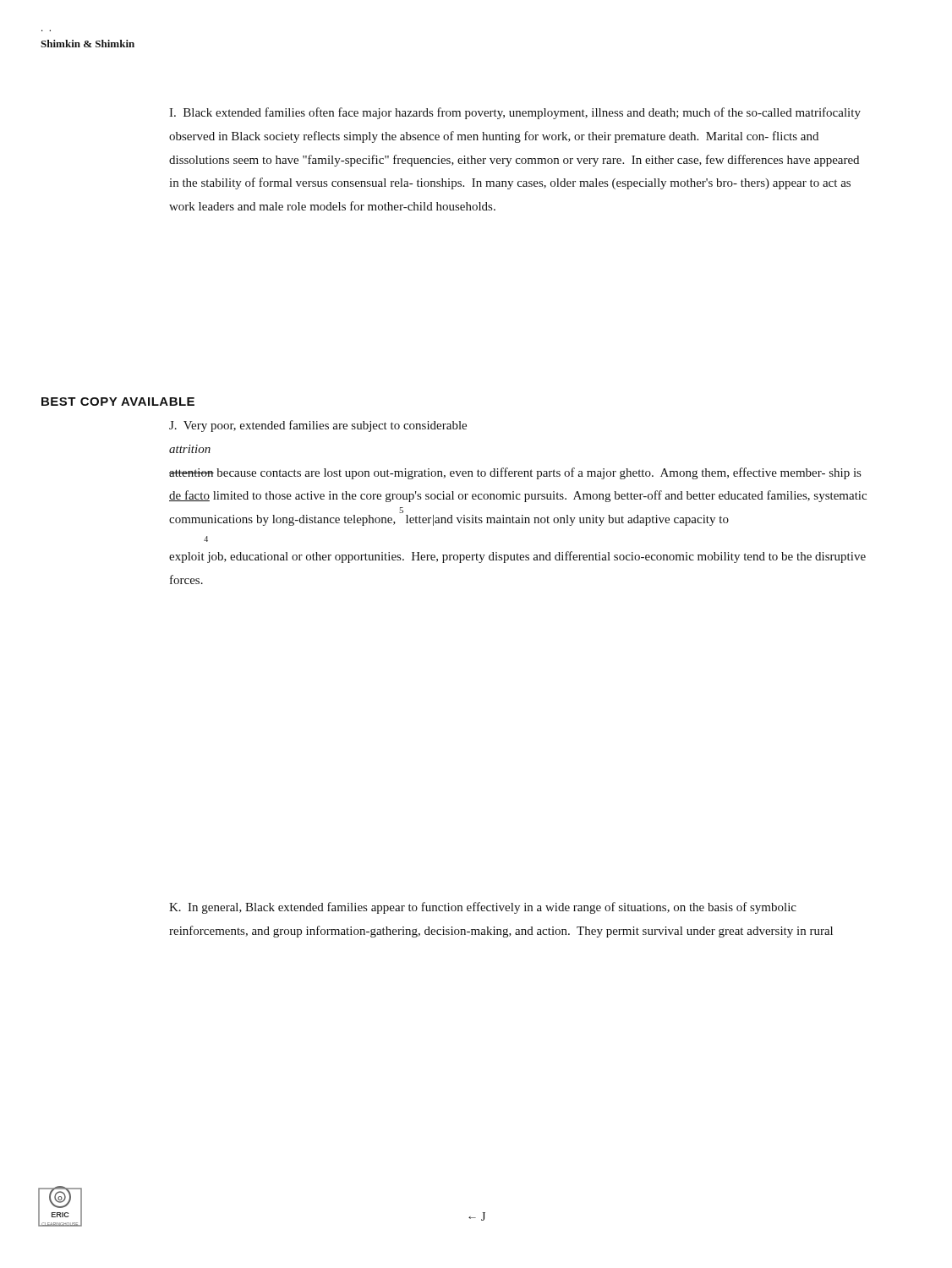Select the logo
952x1268 pixels.
[60, 1209]
